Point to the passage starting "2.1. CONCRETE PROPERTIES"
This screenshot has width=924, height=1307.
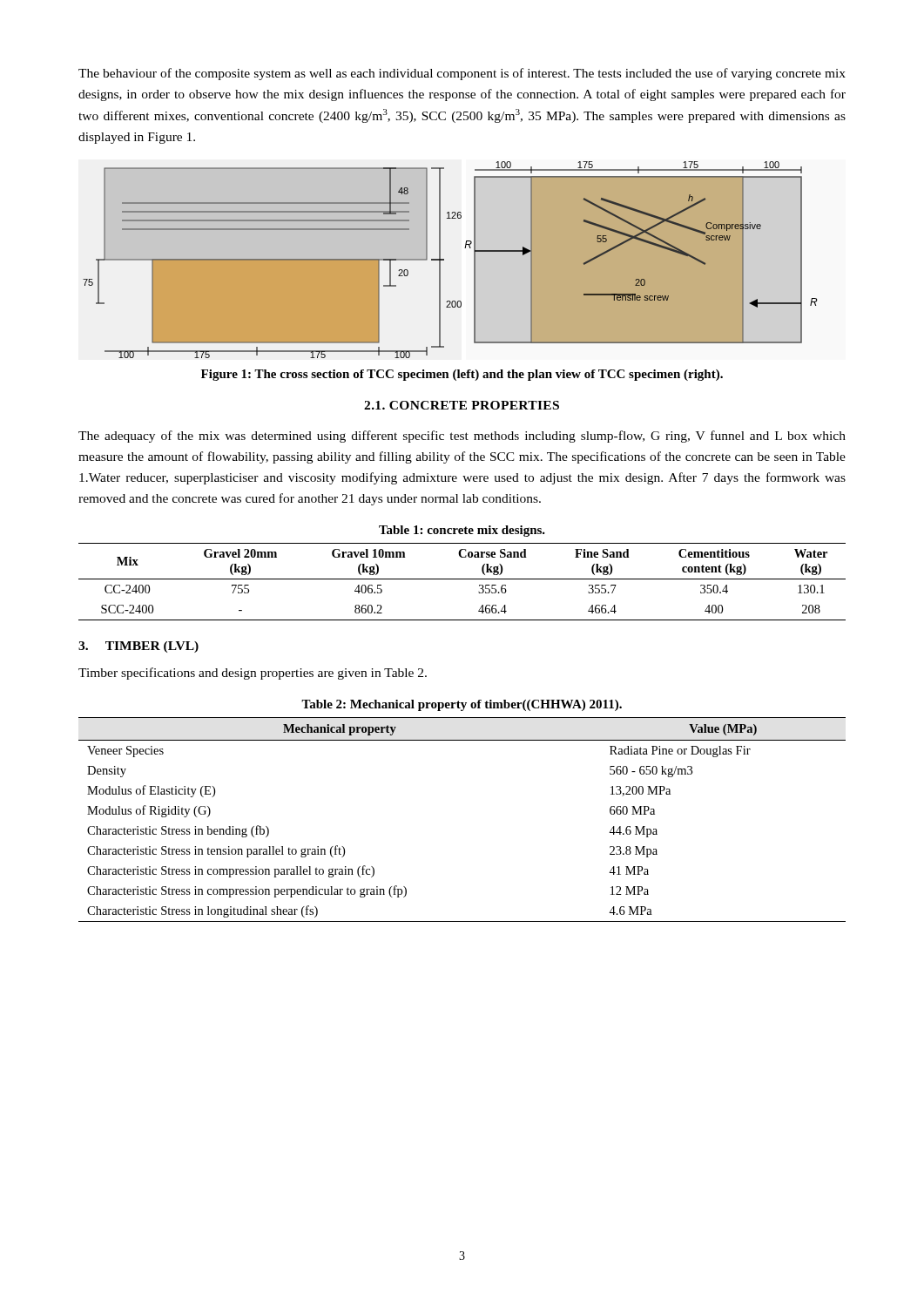pyautogui.click(x=462, y=405)
